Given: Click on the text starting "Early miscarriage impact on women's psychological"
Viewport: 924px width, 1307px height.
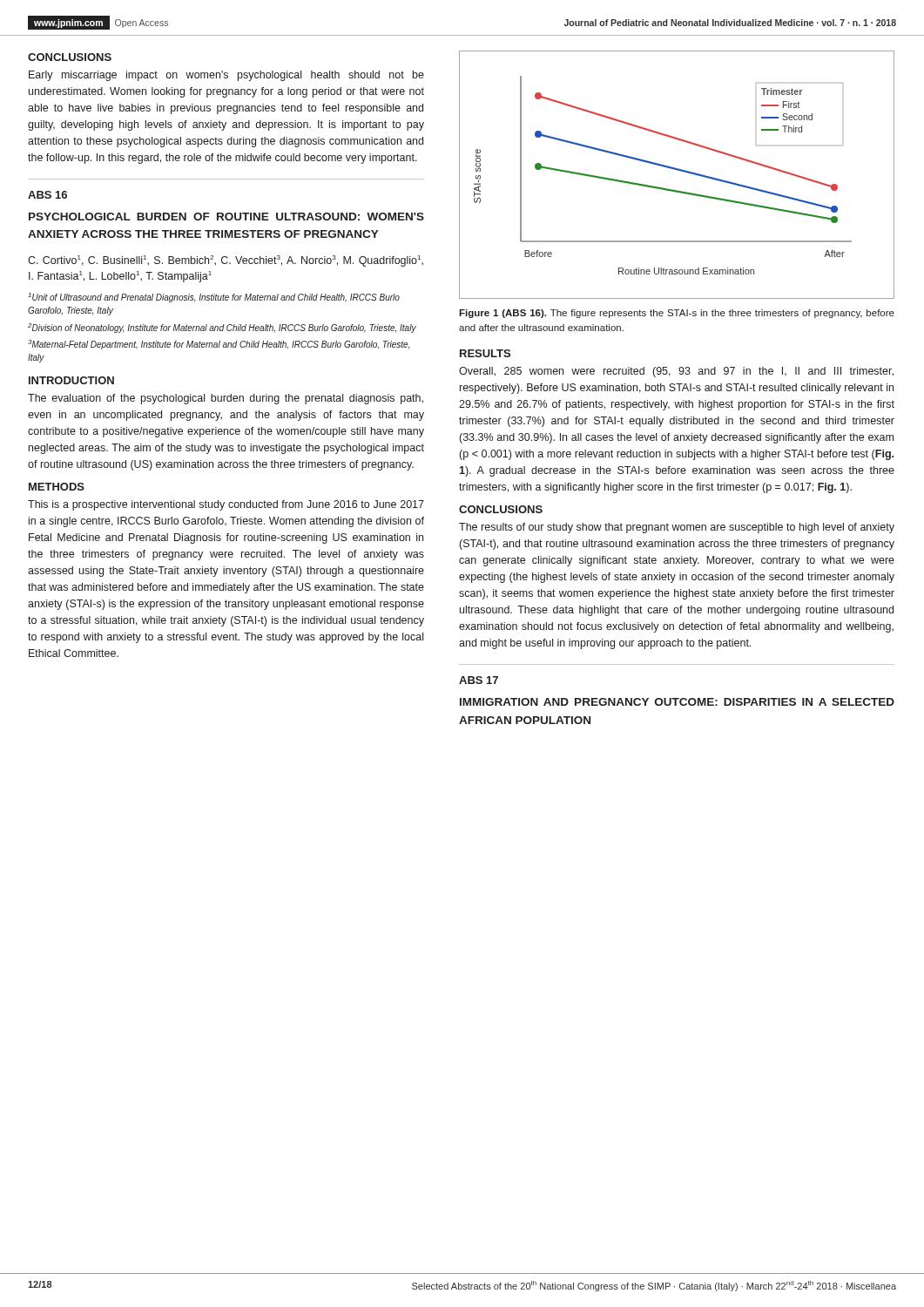Looking at the screenshot, I should (226, 116).
